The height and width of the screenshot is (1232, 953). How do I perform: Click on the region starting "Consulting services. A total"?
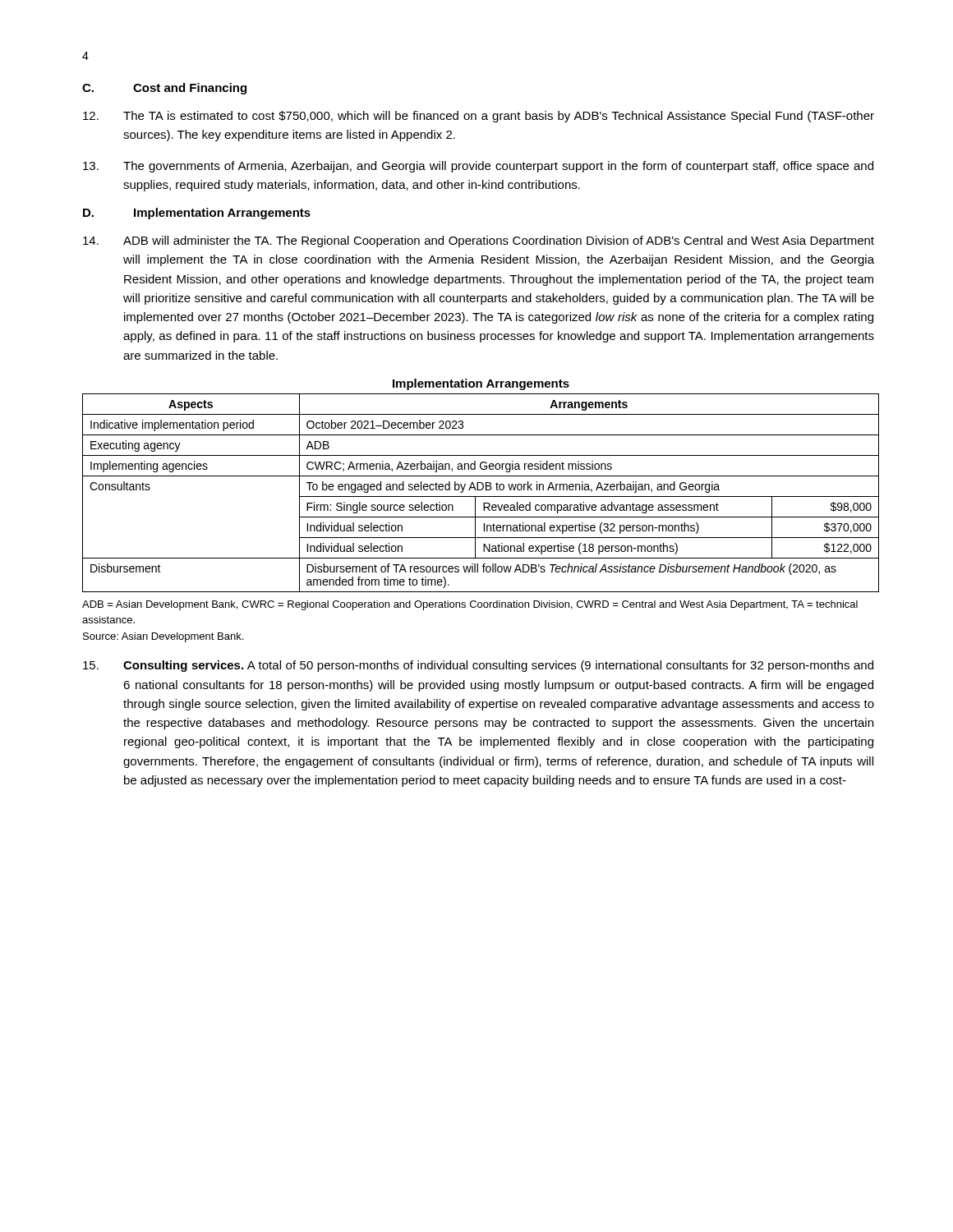(x=478, y=723)
